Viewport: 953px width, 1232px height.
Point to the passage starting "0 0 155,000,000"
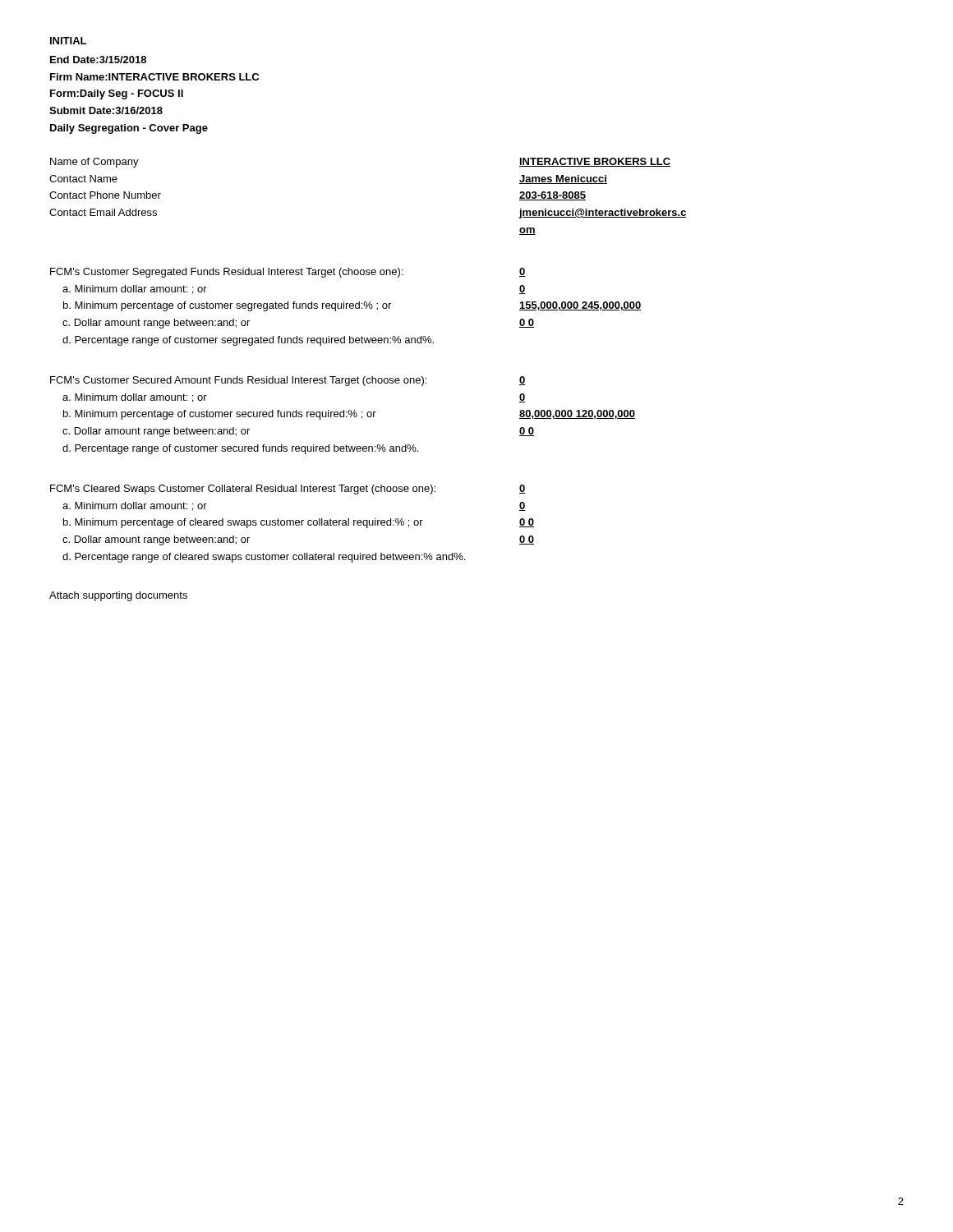[x=523, y=272]
